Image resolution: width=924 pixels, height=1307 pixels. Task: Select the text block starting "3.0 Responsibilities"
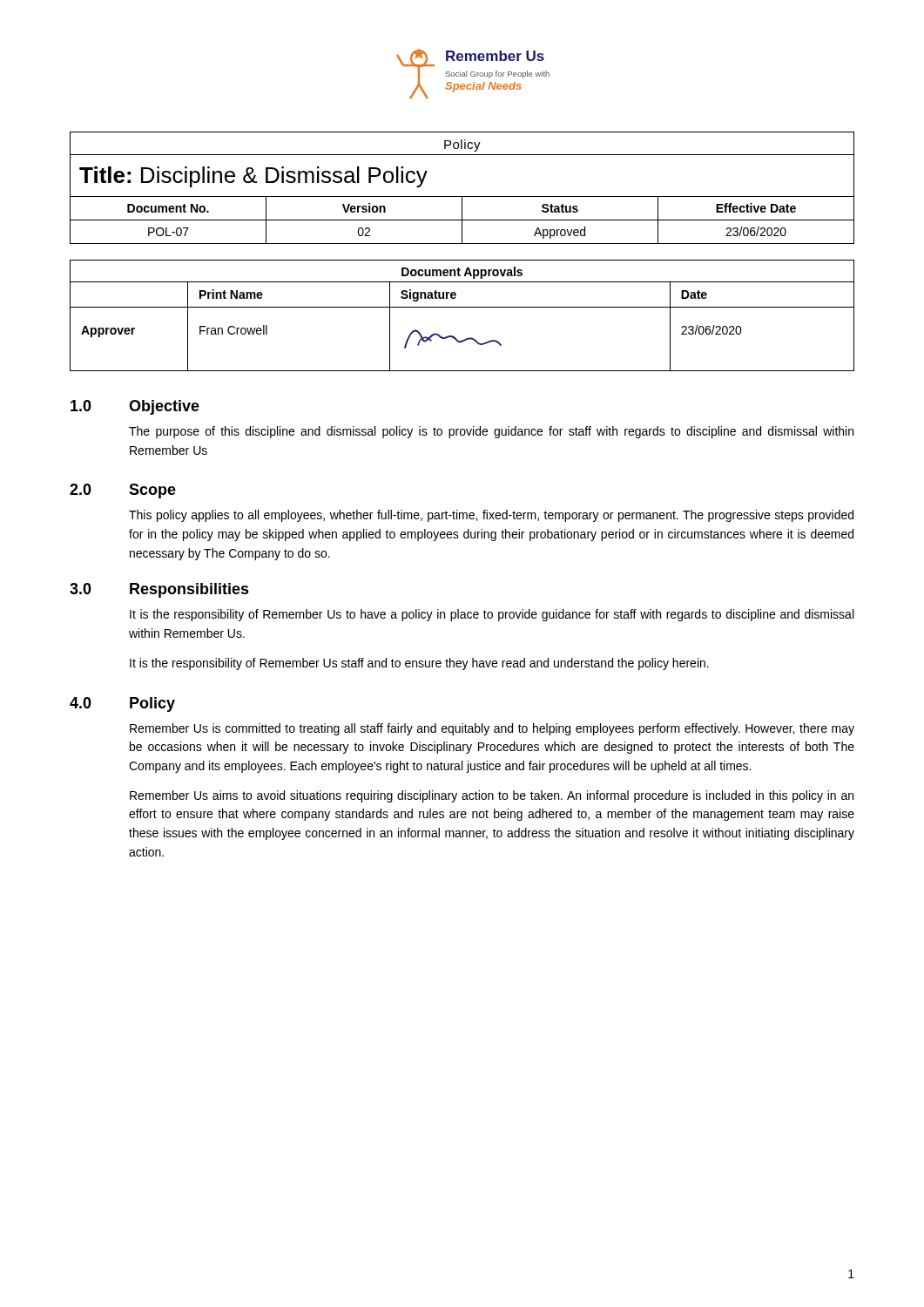159,590
